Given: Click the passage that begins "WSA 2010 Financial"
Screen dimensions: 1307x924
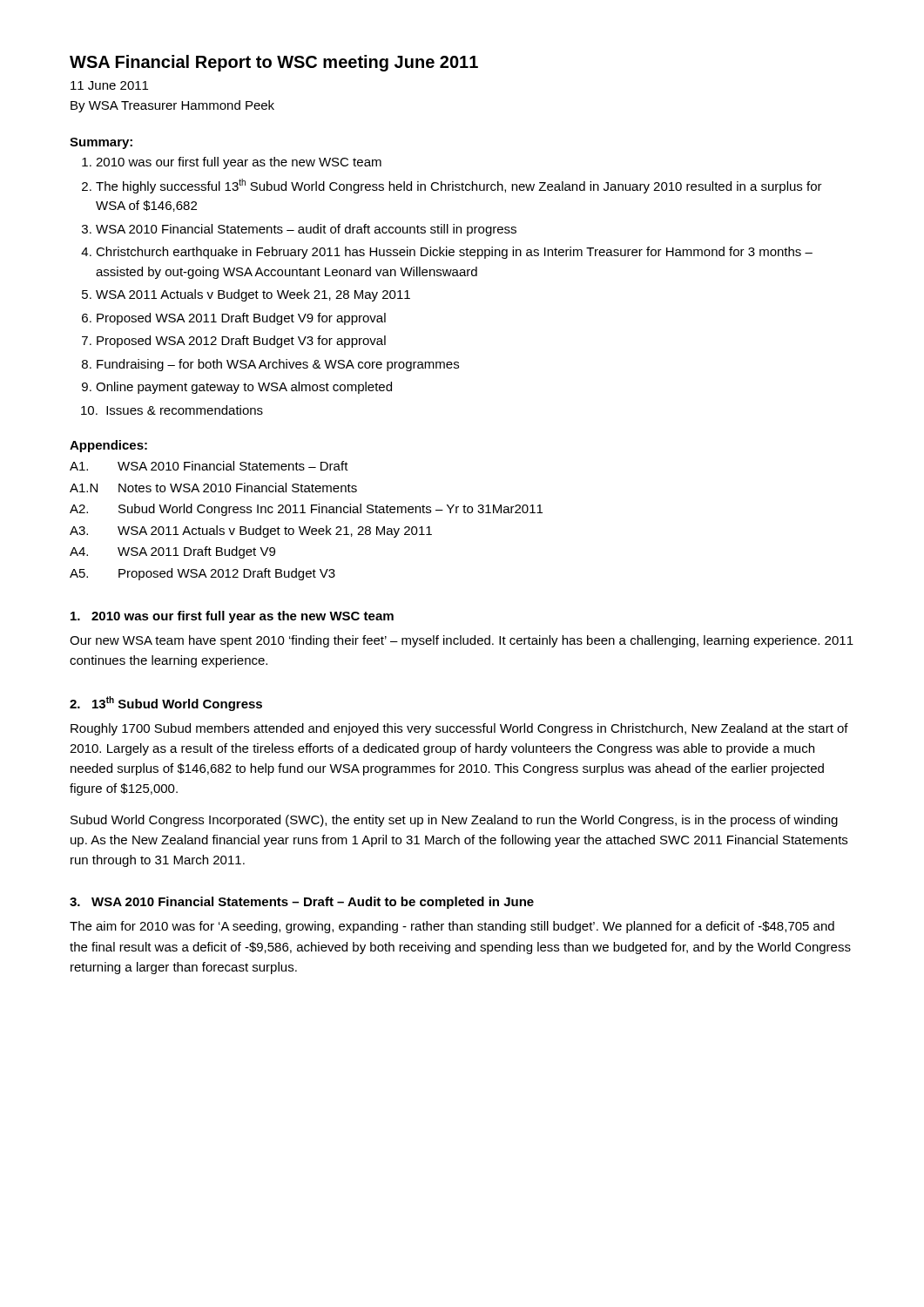Looking at the screenshot, I should (306, 228).
